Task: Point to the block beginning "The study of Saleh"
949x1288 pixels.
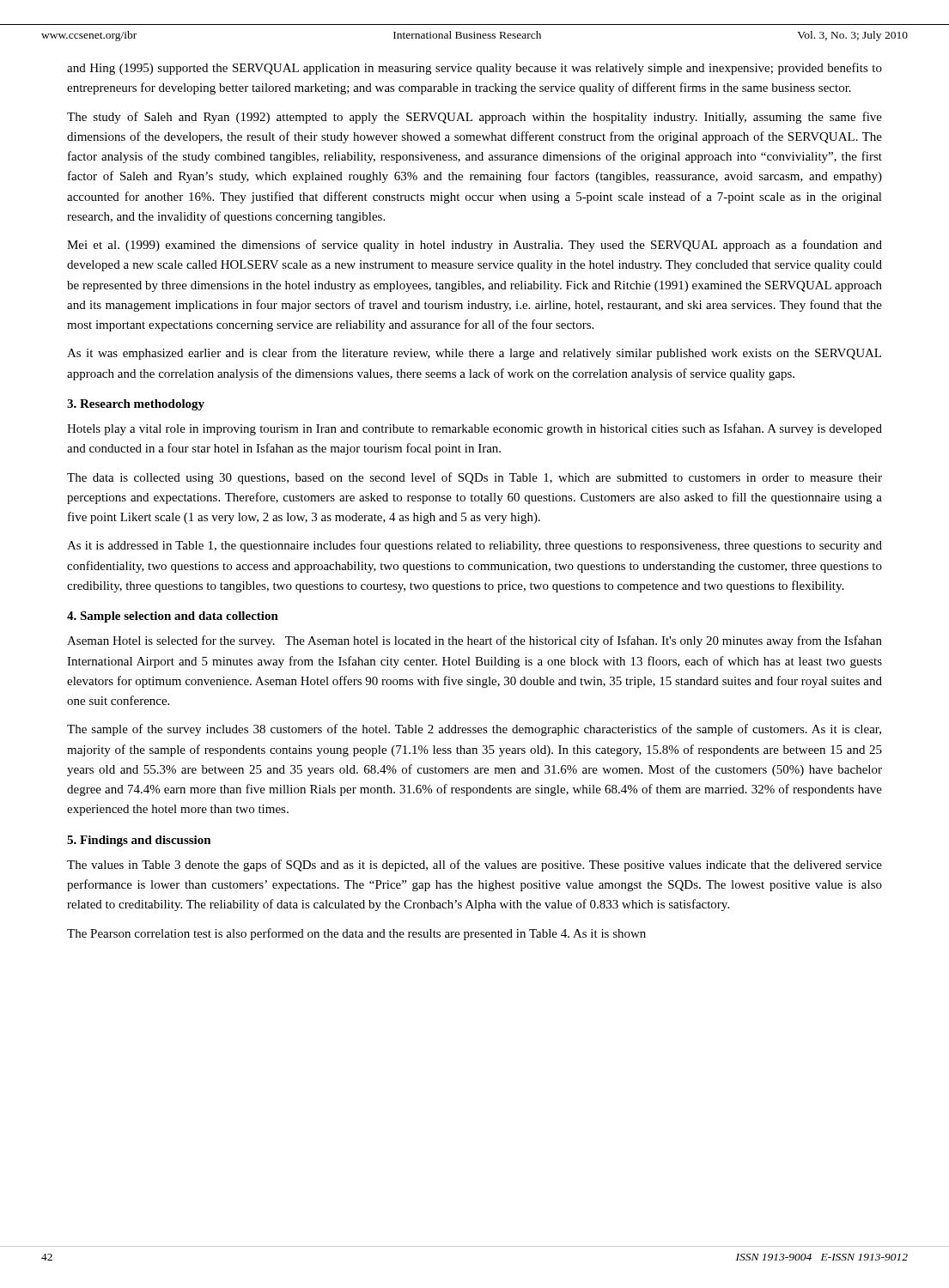Action: 474,167
